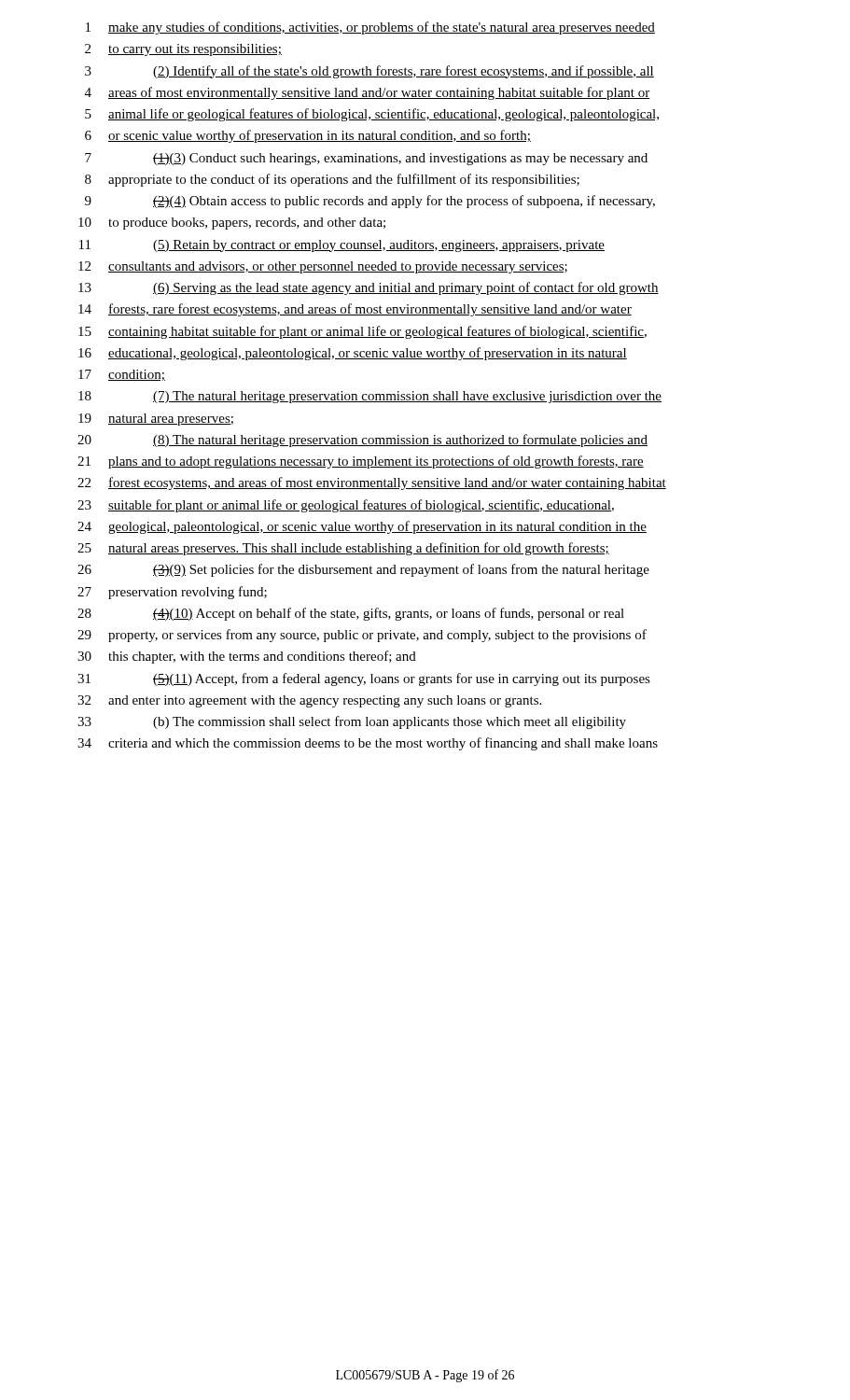850x1400 pixels.
Task: Locate the text starting "13 (6) Serving as the"
Action: click(x=425, y=288)
